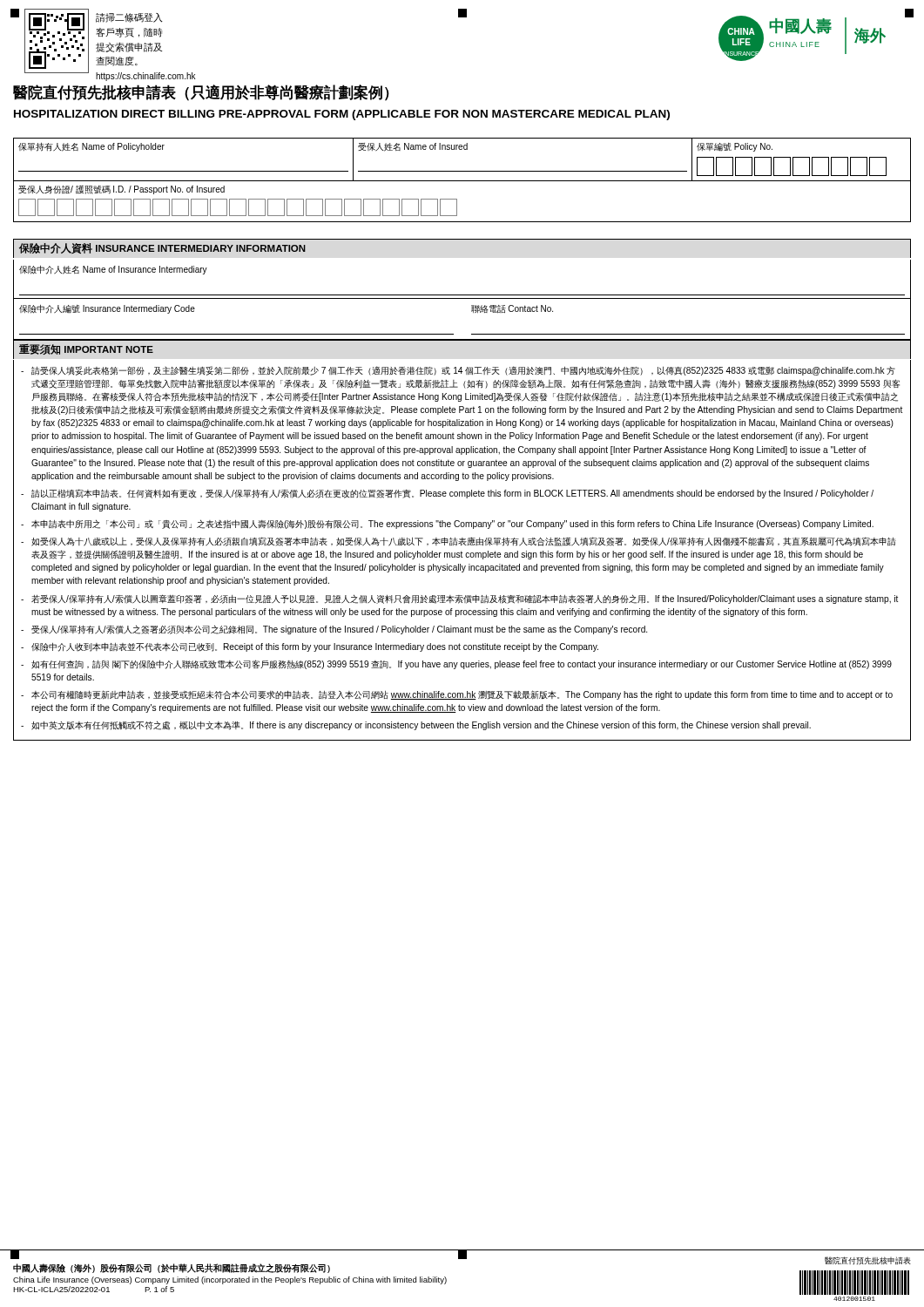Select the table that reads "保單持有人姓名 Name of Policyholder 受保人姓名"
The height and width of the screenshot is (1307, 924).
(x=462, y=180)
